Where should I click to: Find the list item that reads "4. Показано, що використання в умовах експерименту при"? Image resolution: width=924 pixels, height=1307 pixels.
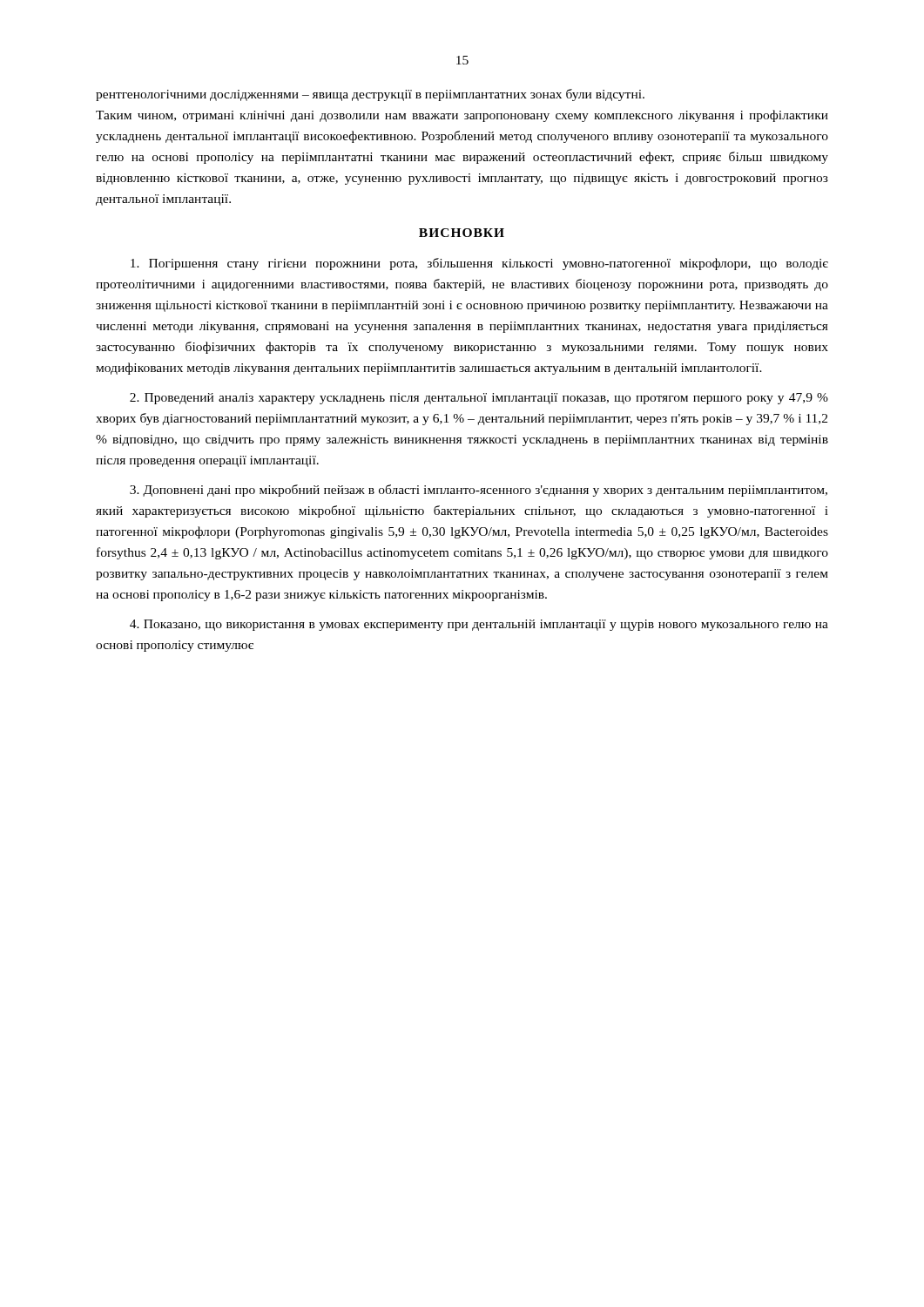tap(462, 634)
